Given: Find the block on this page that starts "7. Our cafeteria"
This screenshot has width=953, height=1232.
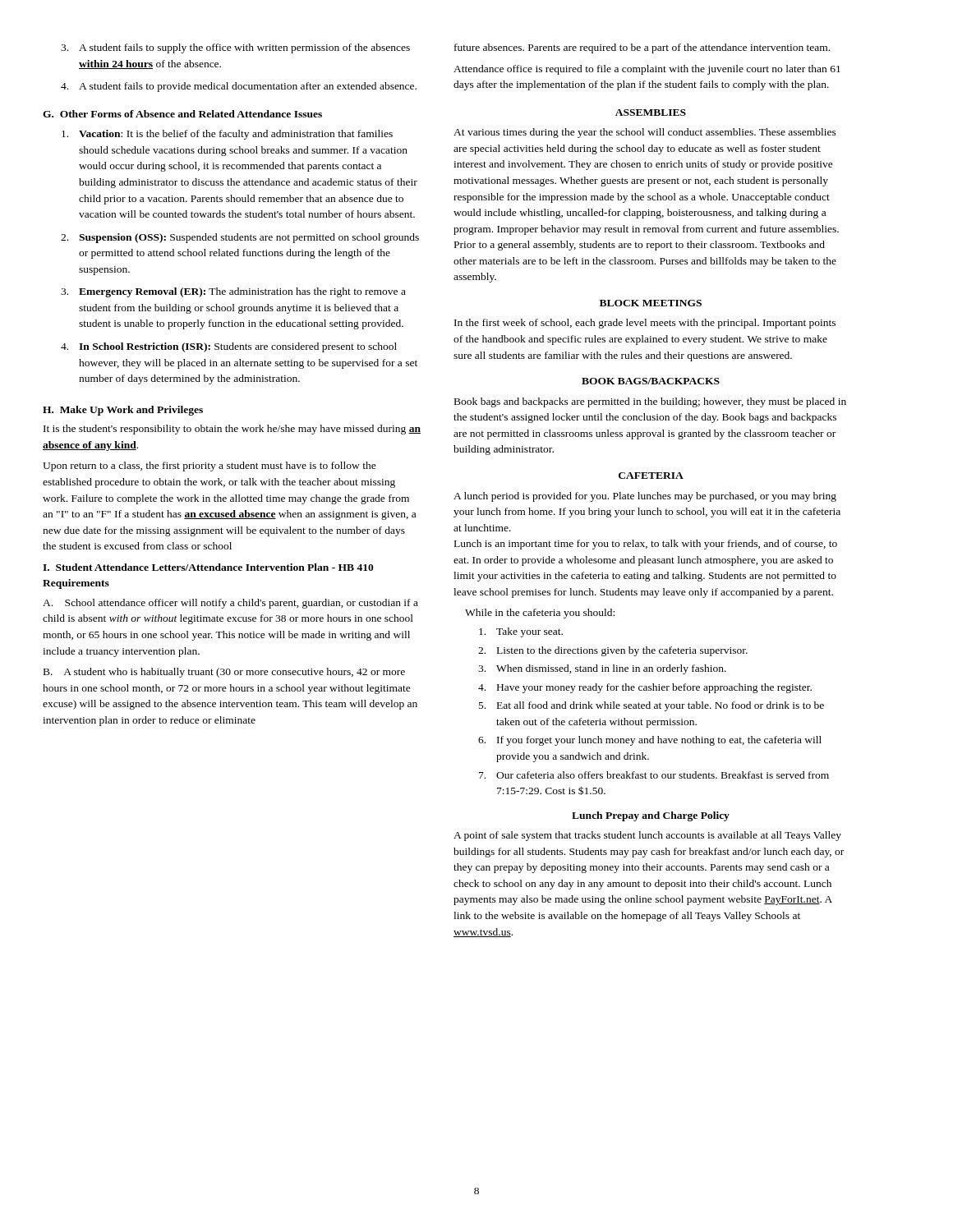Looking at the screenshot, I should (x=663, y=783).
